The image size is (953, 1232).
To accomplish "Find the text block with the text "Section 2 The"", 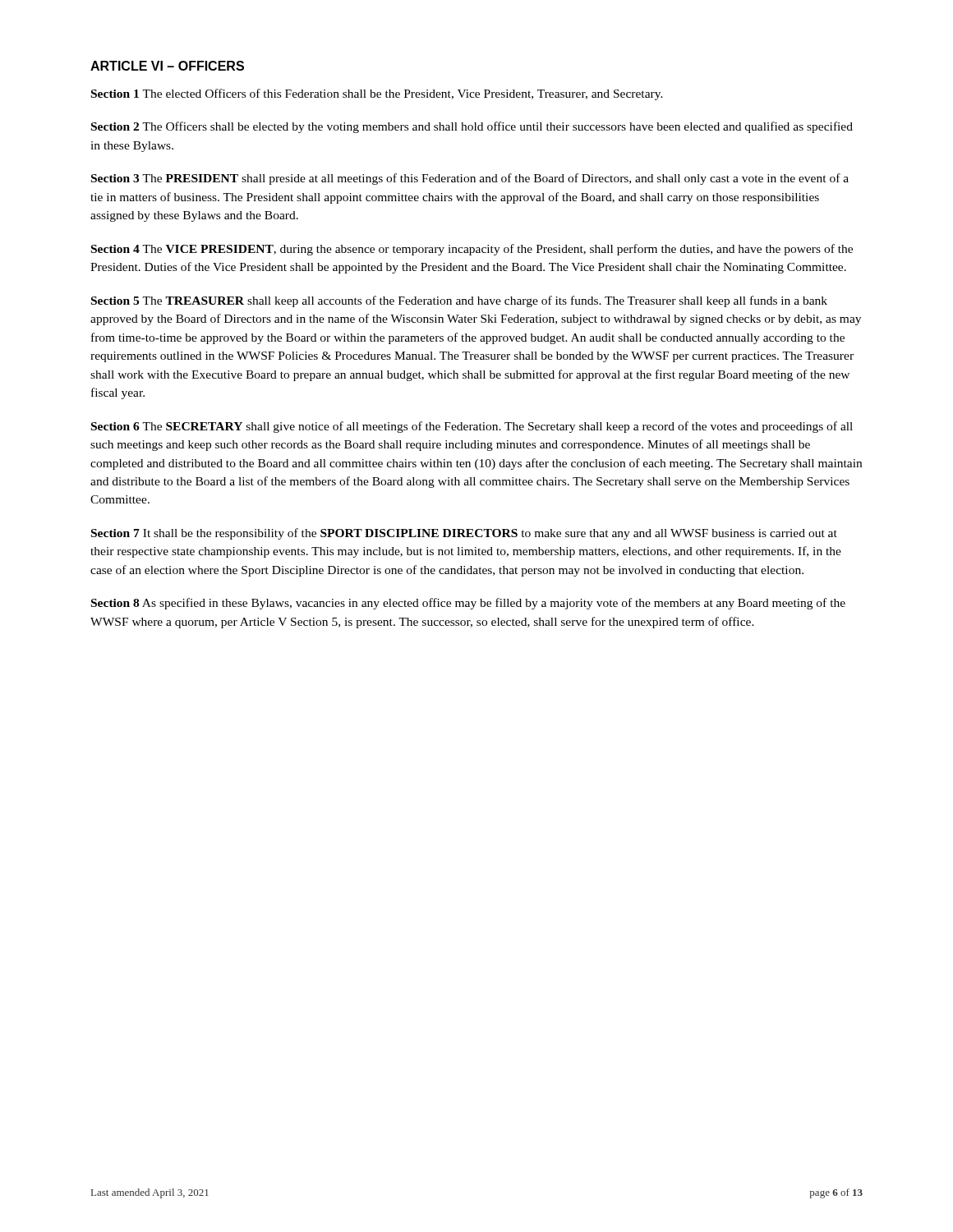I will pos(476,136).
